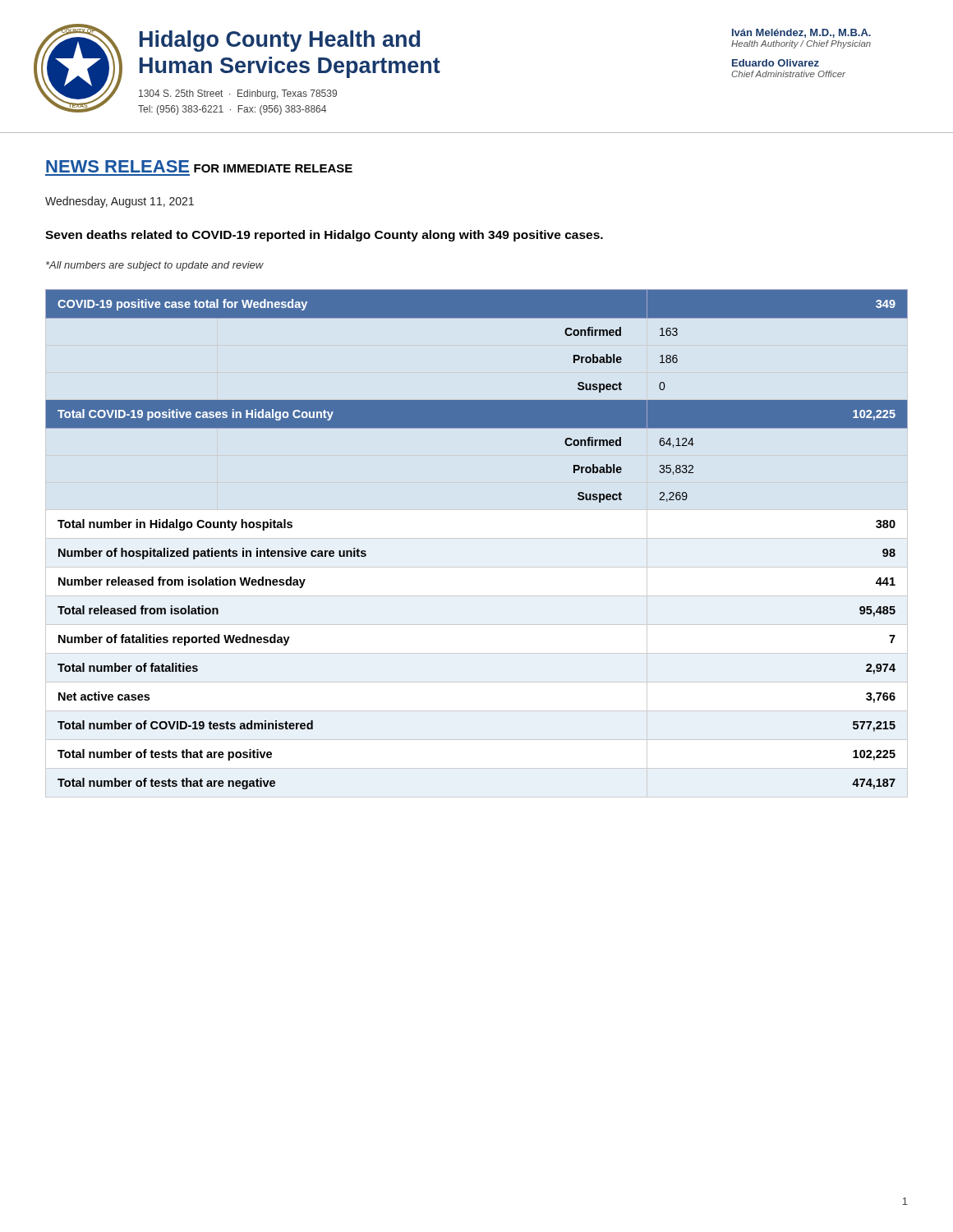
Task: Locate the title that reads "NEWS RELEASE"
Action: [118, 167]
